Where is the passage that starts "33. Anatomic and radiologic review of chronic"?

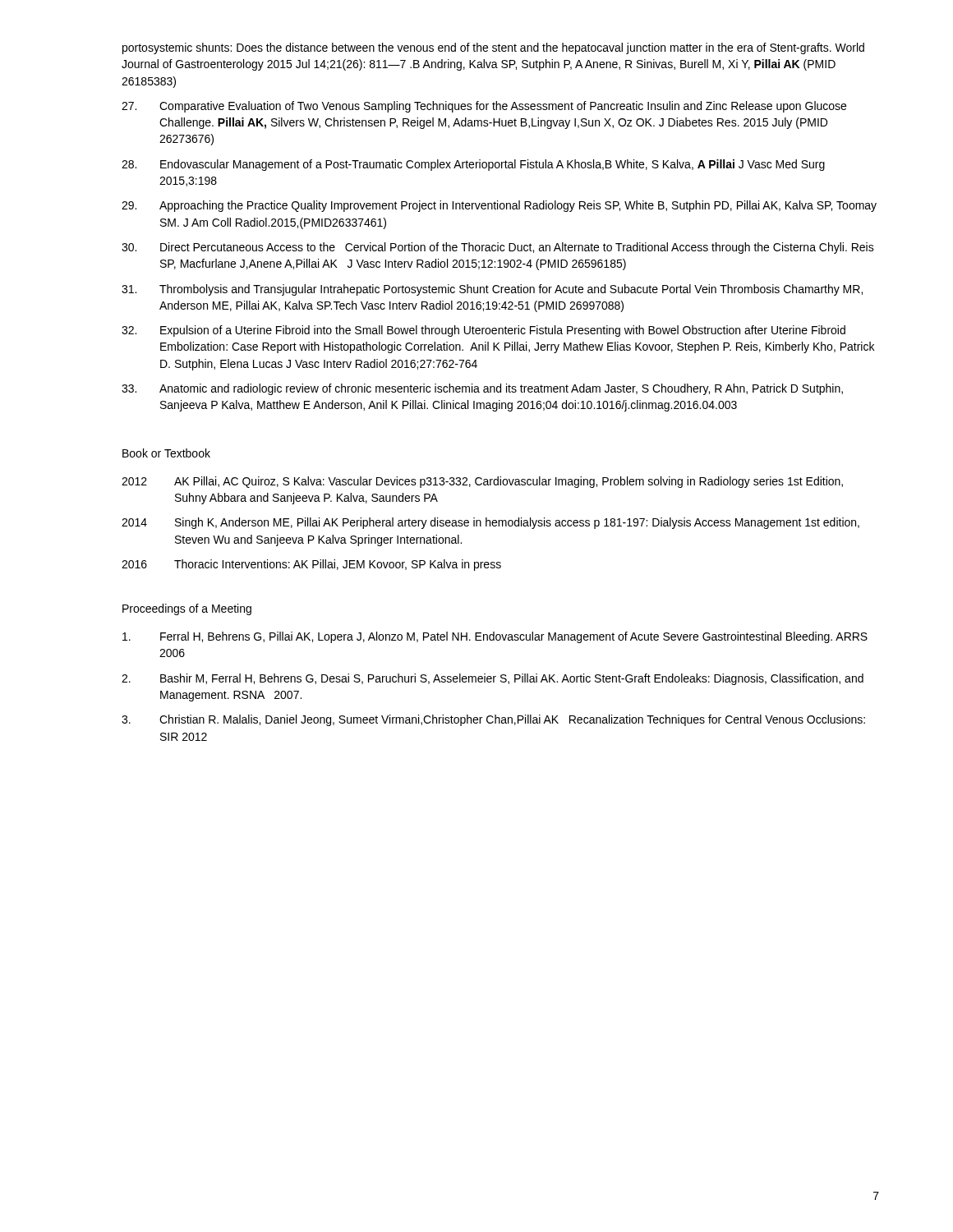(500, 397)
